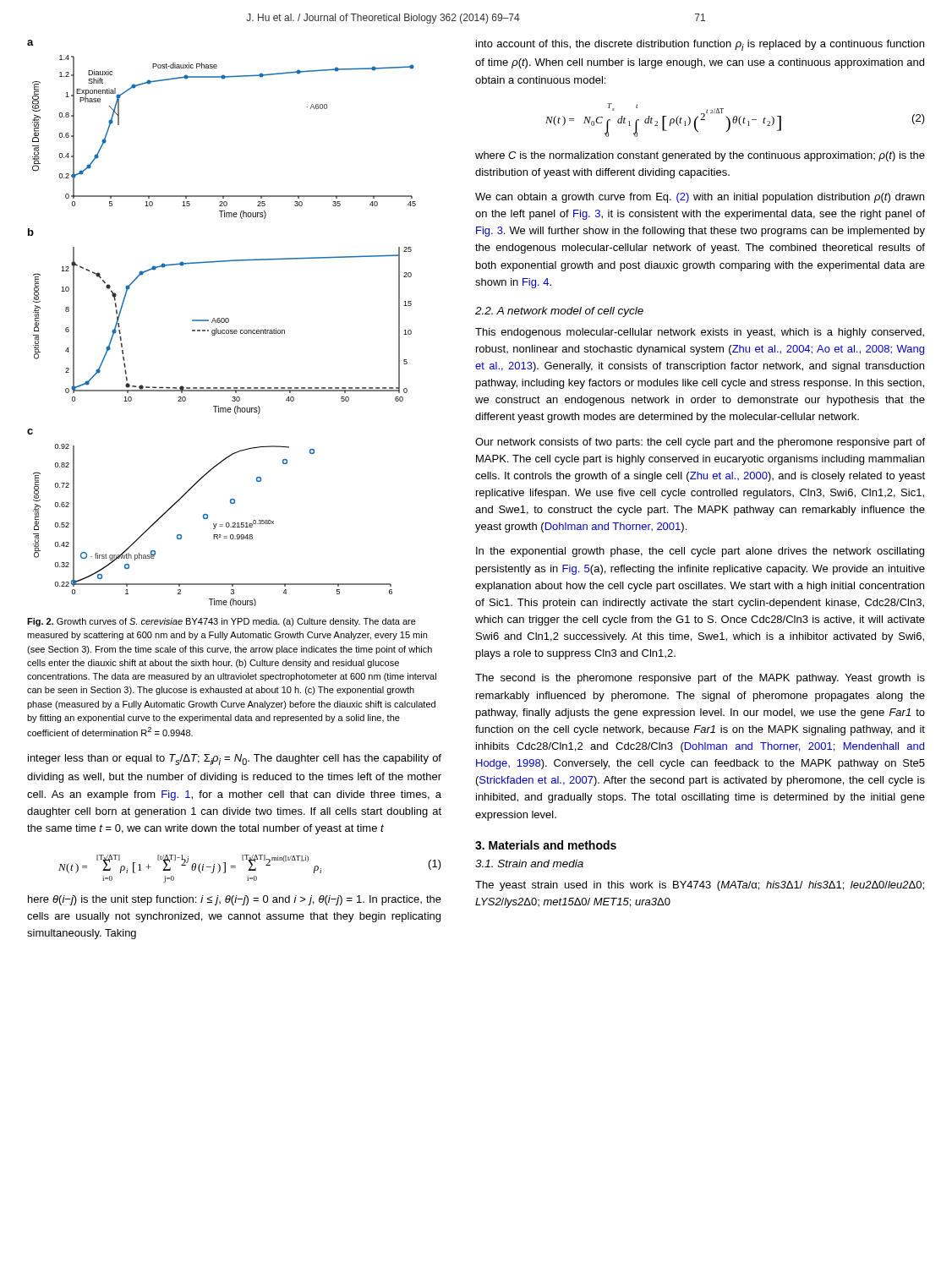Click on the text block with the text "here θ(i−j) is the"
This screenshot has height=1268, width=952.
pyautogui.click(x=234, y=916)
